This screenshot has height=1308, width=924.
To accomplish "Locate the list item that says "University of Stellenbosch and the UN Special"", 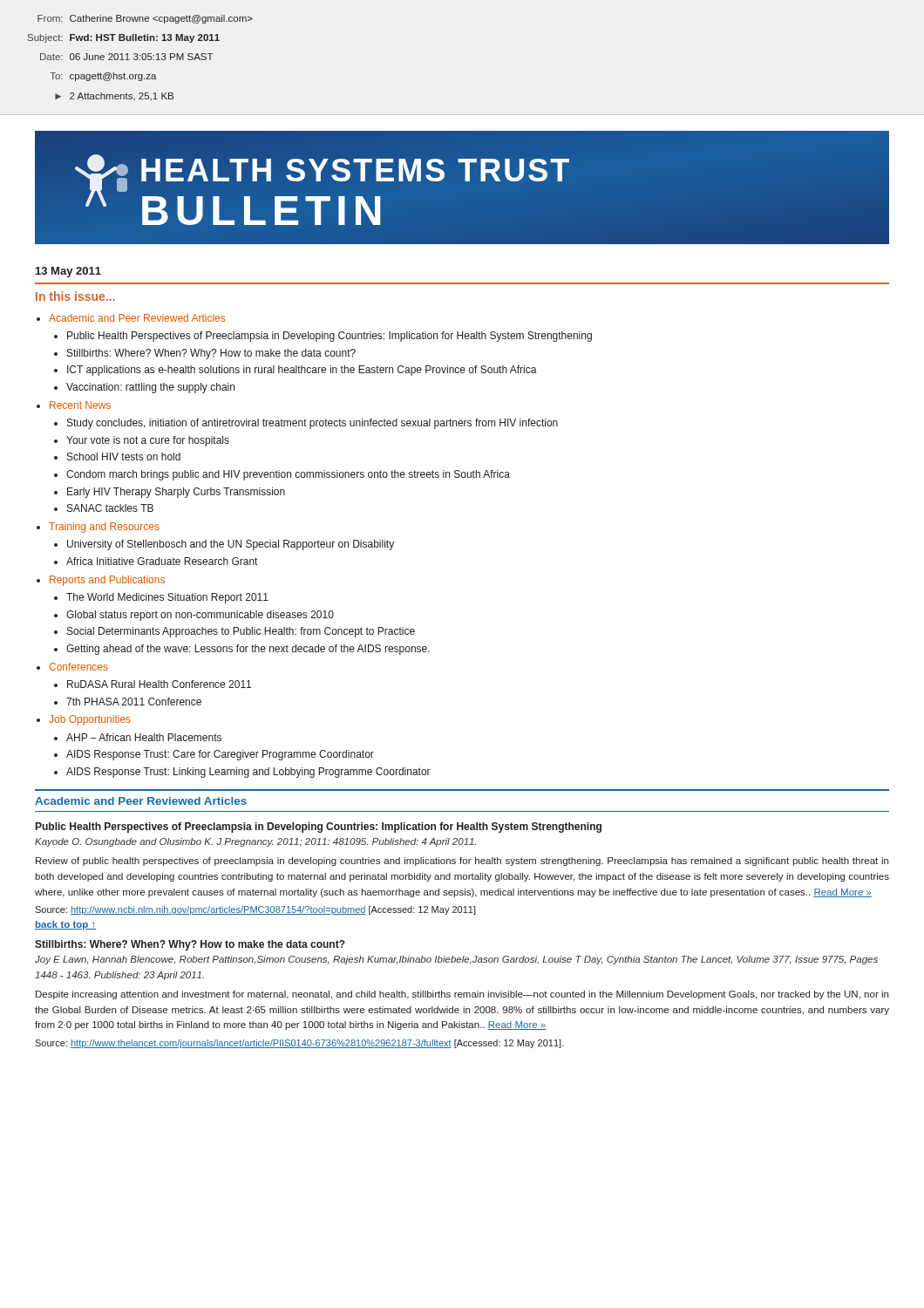I will [x=230, y=544].
